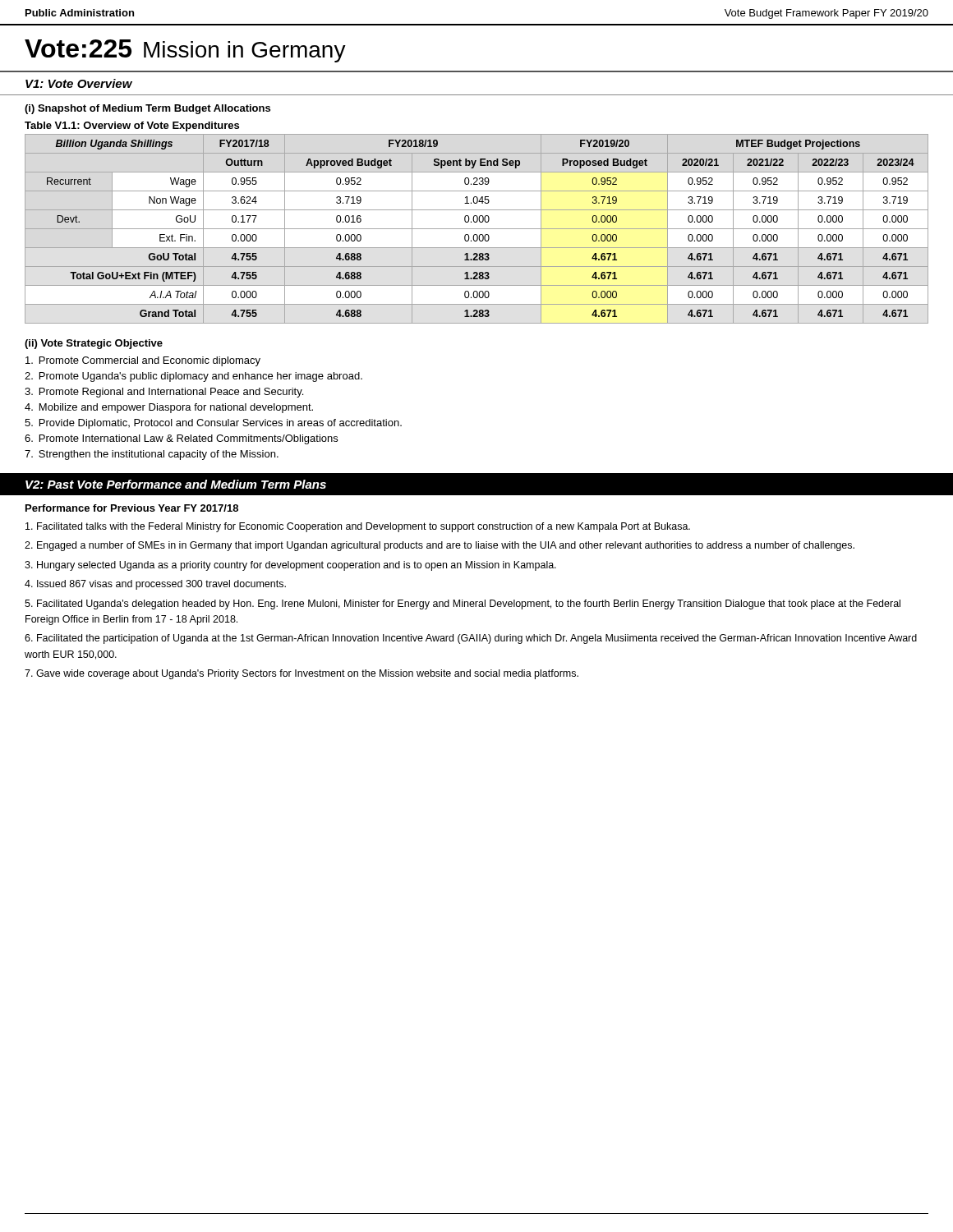Click on the section header that reads "V2: Past Vote Performance and Medium Term Plans"

click(176, 484)
